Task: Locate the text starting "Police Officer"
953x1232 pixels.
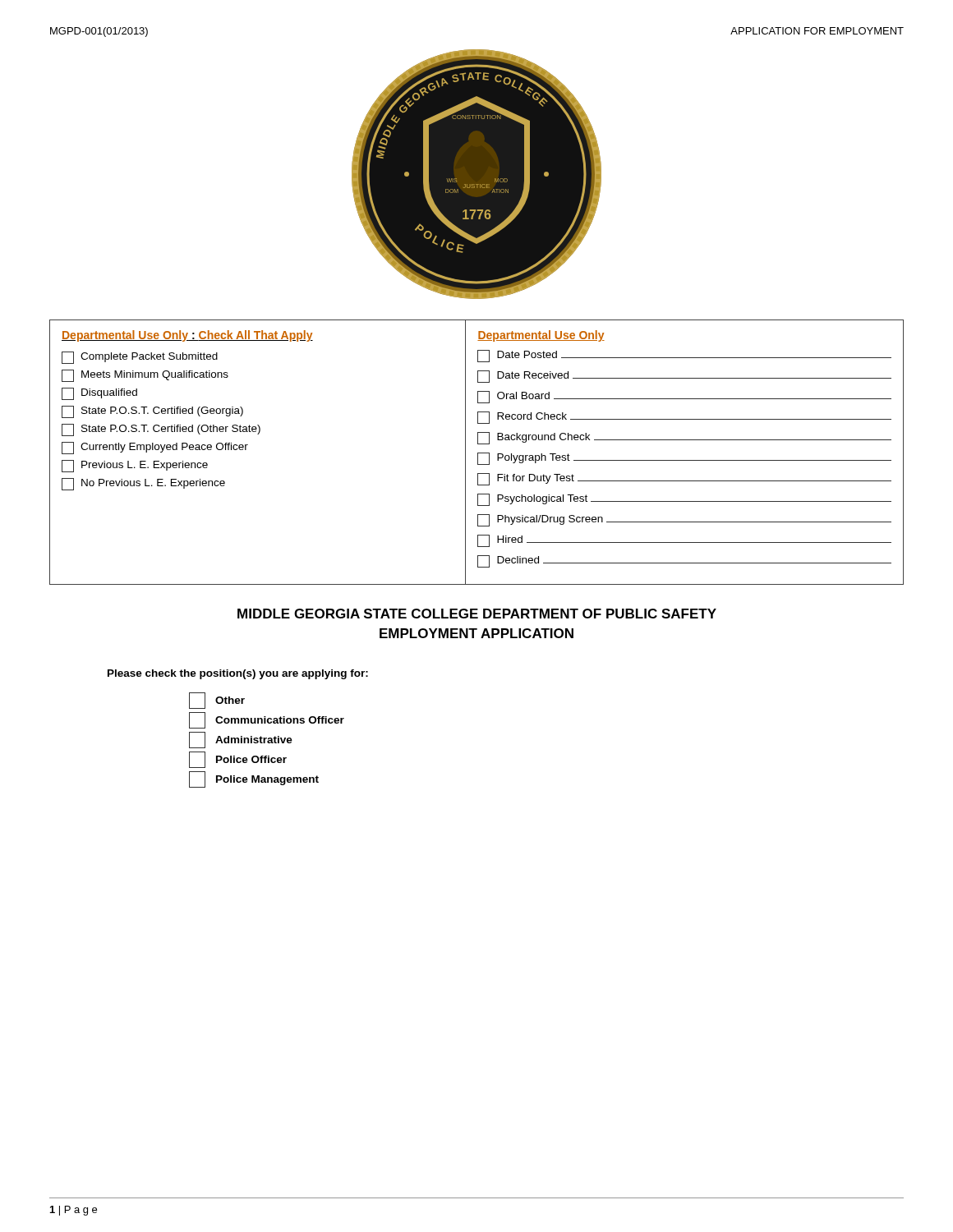Action: coord(238,759)
